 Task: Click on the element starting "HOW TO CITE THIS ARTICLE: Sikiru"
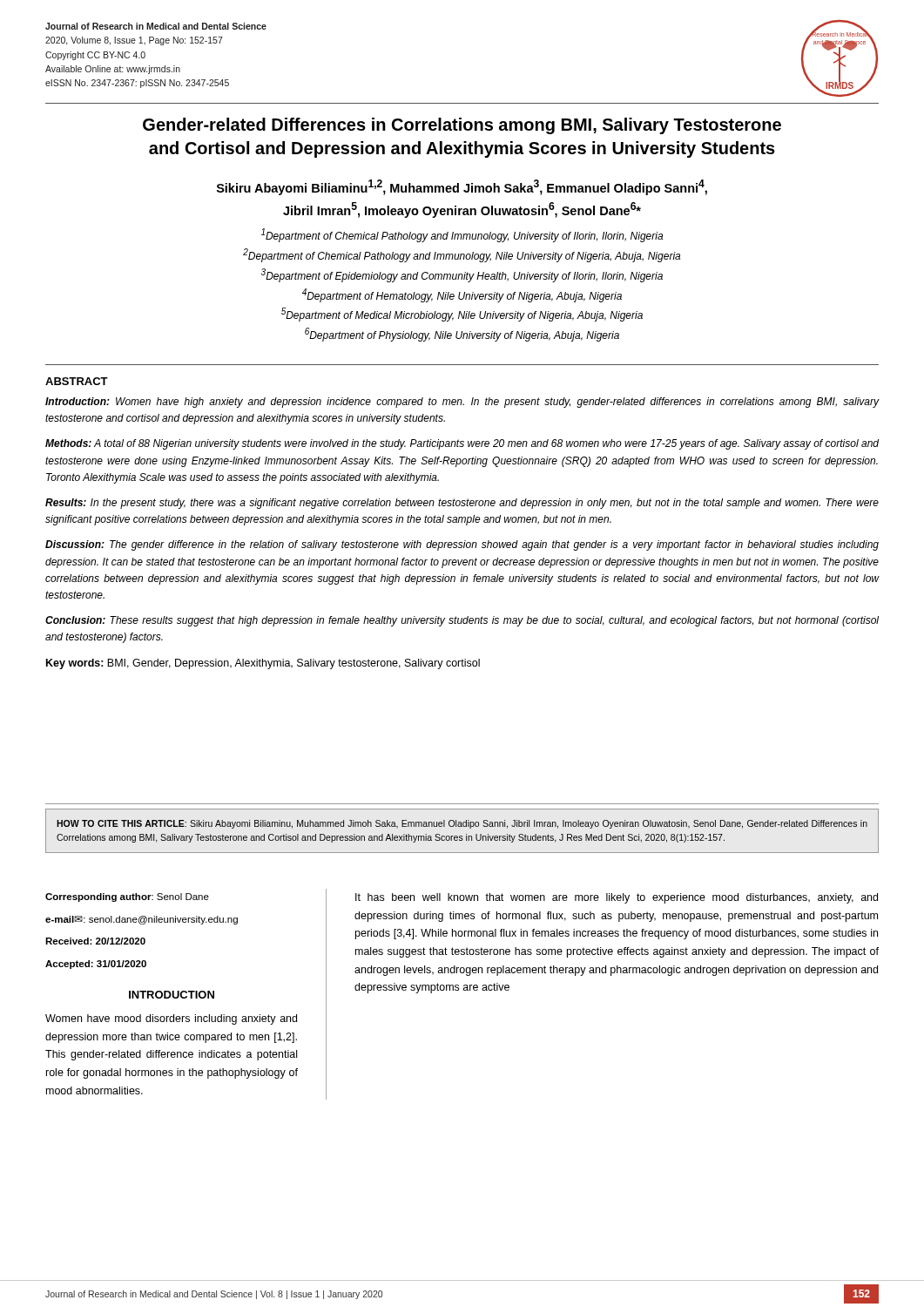[x=462, y=830]
